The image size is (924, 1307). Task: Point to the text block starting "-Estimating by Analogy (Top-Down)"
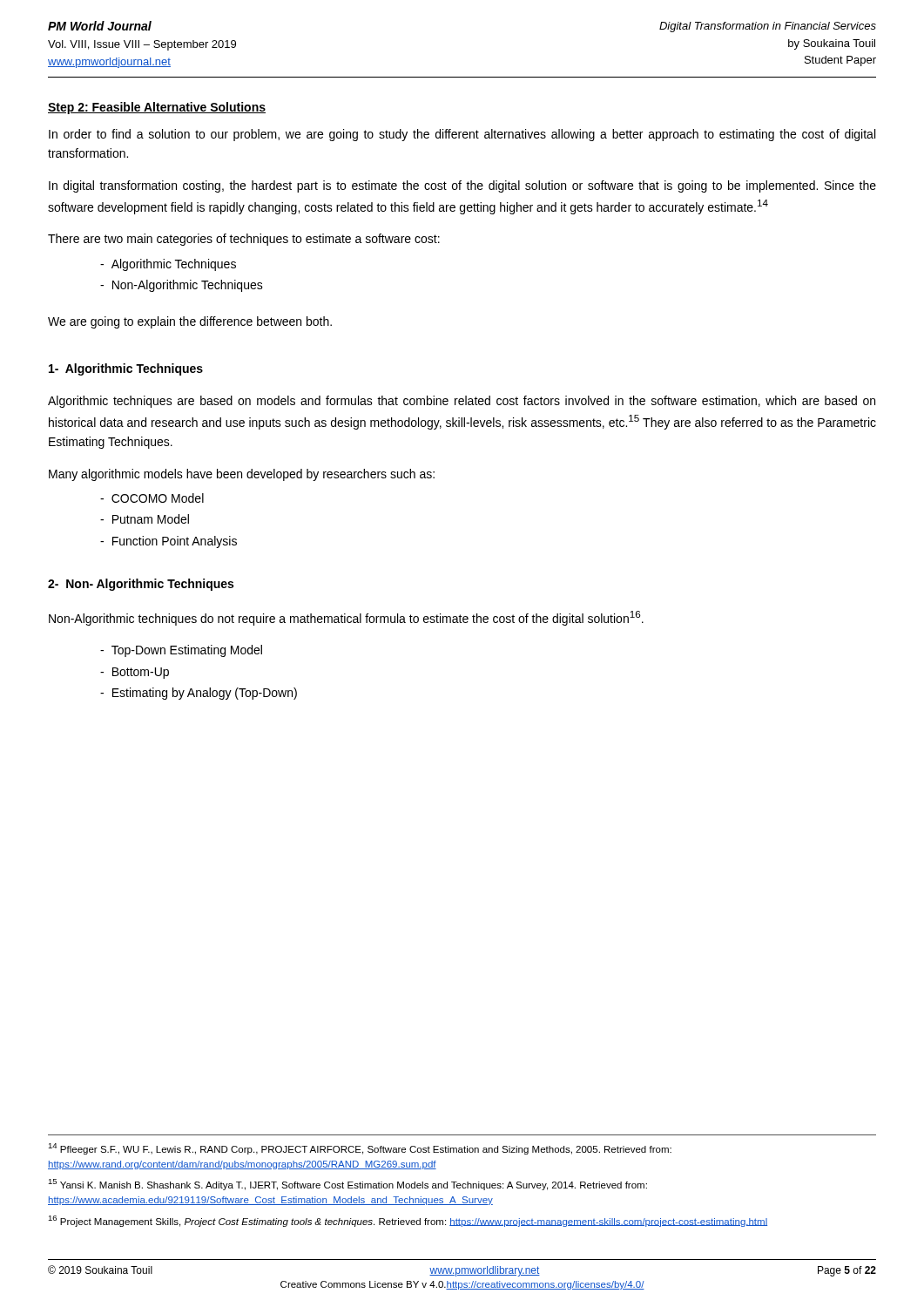coord(199,693)
